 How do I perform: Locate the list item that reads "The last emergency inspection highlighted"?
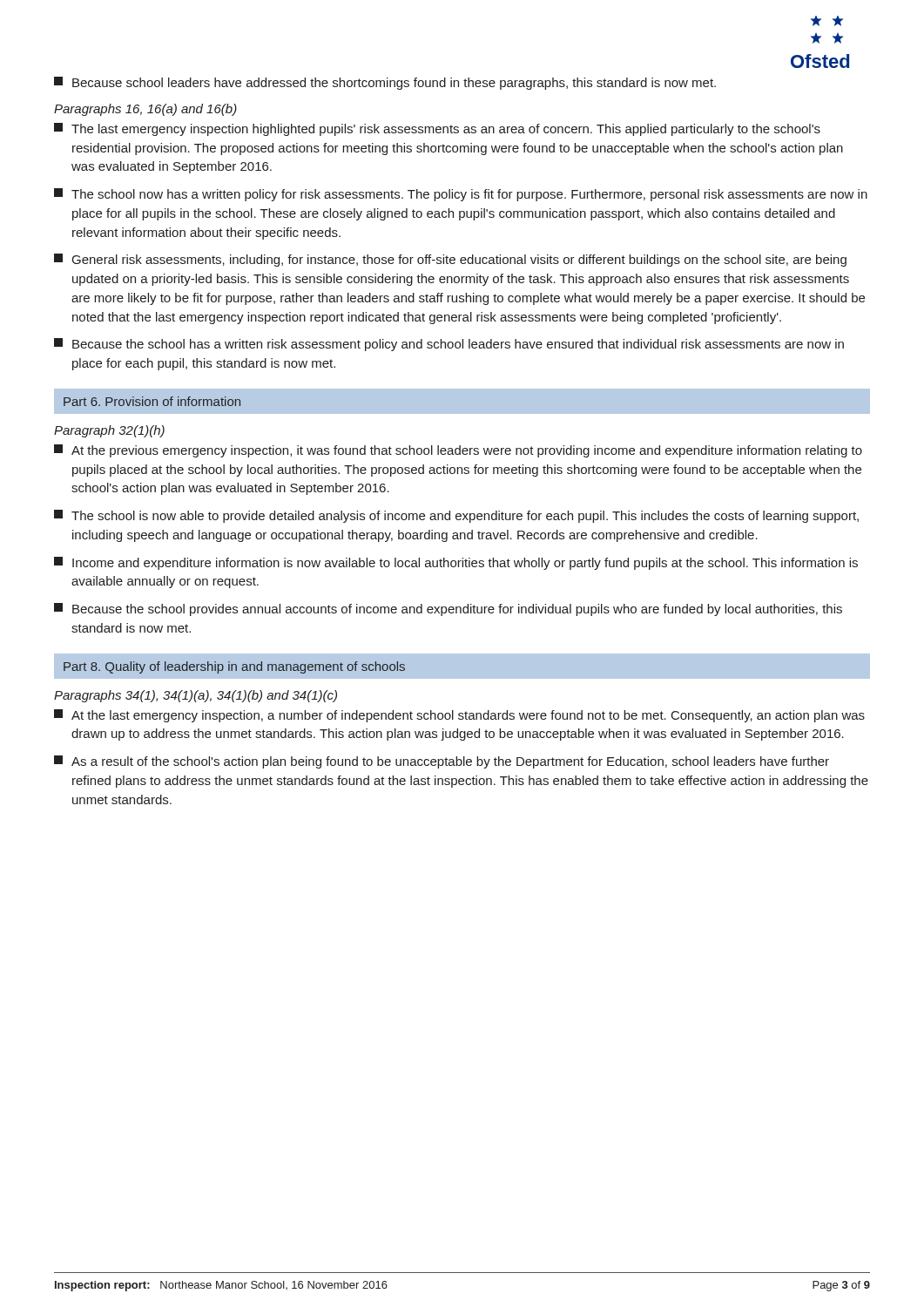(x=462, y=148)
